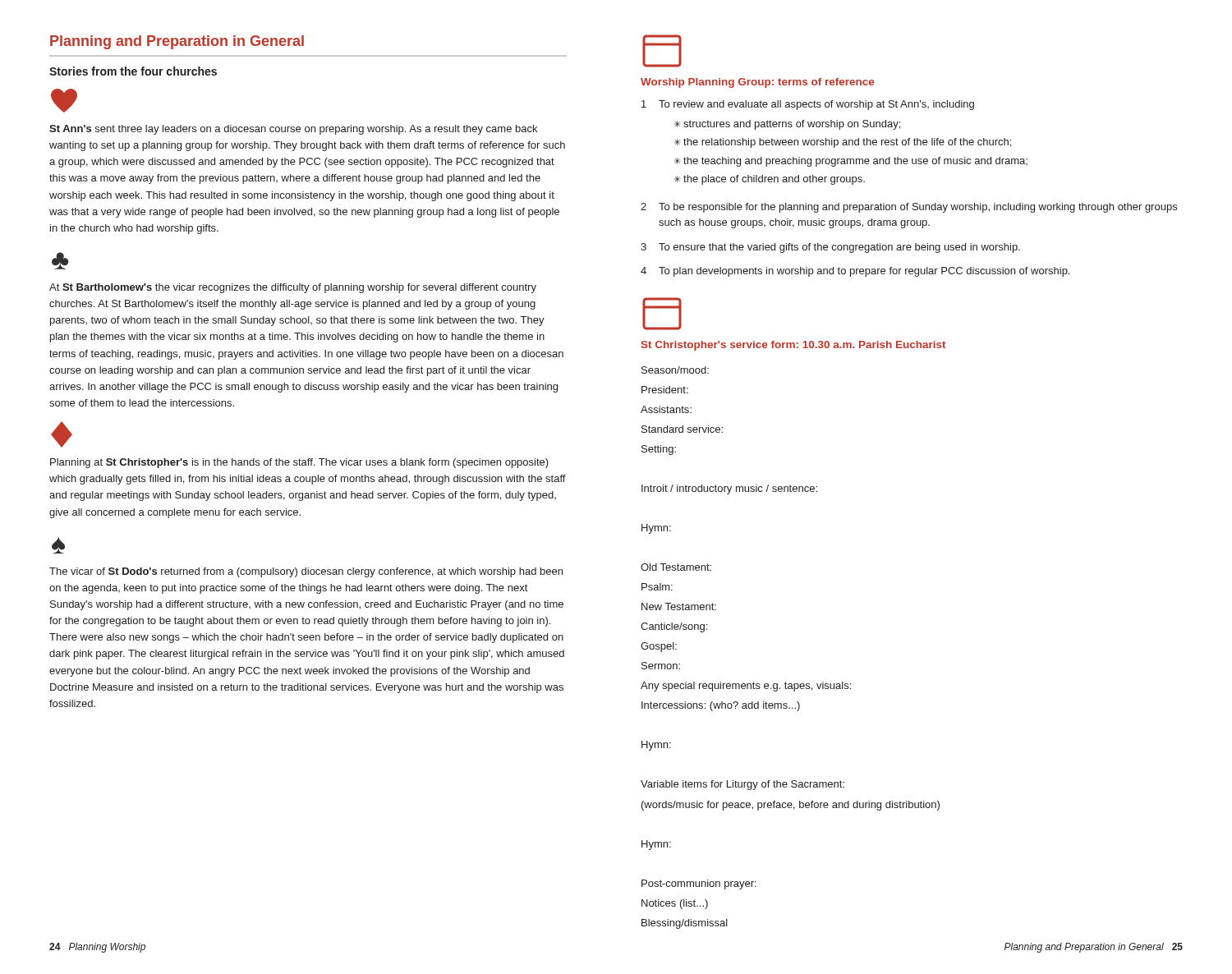Find the region starting "The vicar of St"
Viewport: 1232px width, 974px height.
click(x=308, y=638)
